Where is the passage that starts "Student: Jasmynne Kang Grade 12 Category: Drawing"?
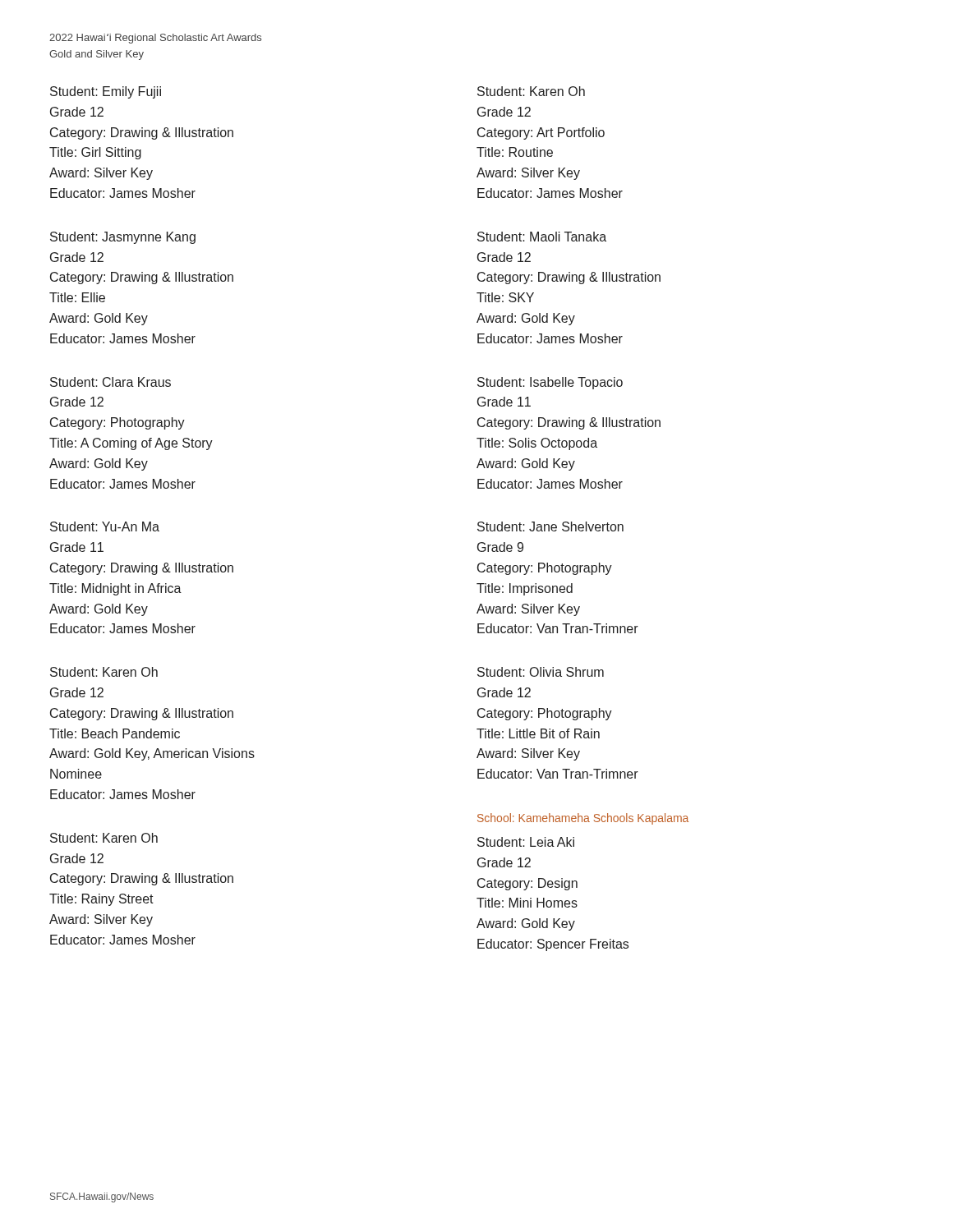The height and width of the screenshot is (1232, 953). (142, 288)
